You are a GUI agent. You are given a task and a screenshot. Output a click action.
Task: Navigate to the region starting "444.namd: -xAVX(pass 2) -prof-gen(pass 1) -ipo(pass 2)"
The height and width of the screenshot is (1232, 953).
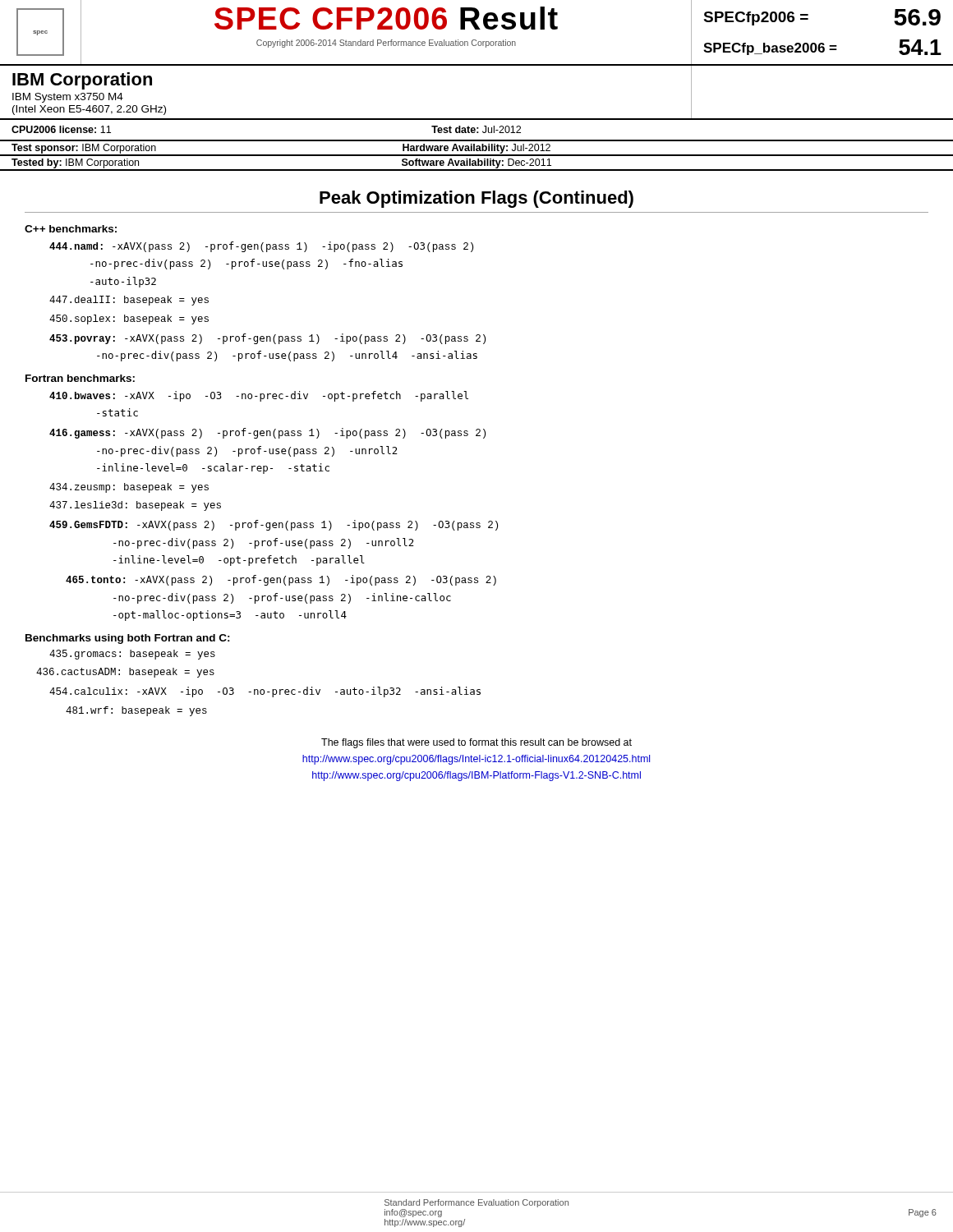tap(262, 264)
